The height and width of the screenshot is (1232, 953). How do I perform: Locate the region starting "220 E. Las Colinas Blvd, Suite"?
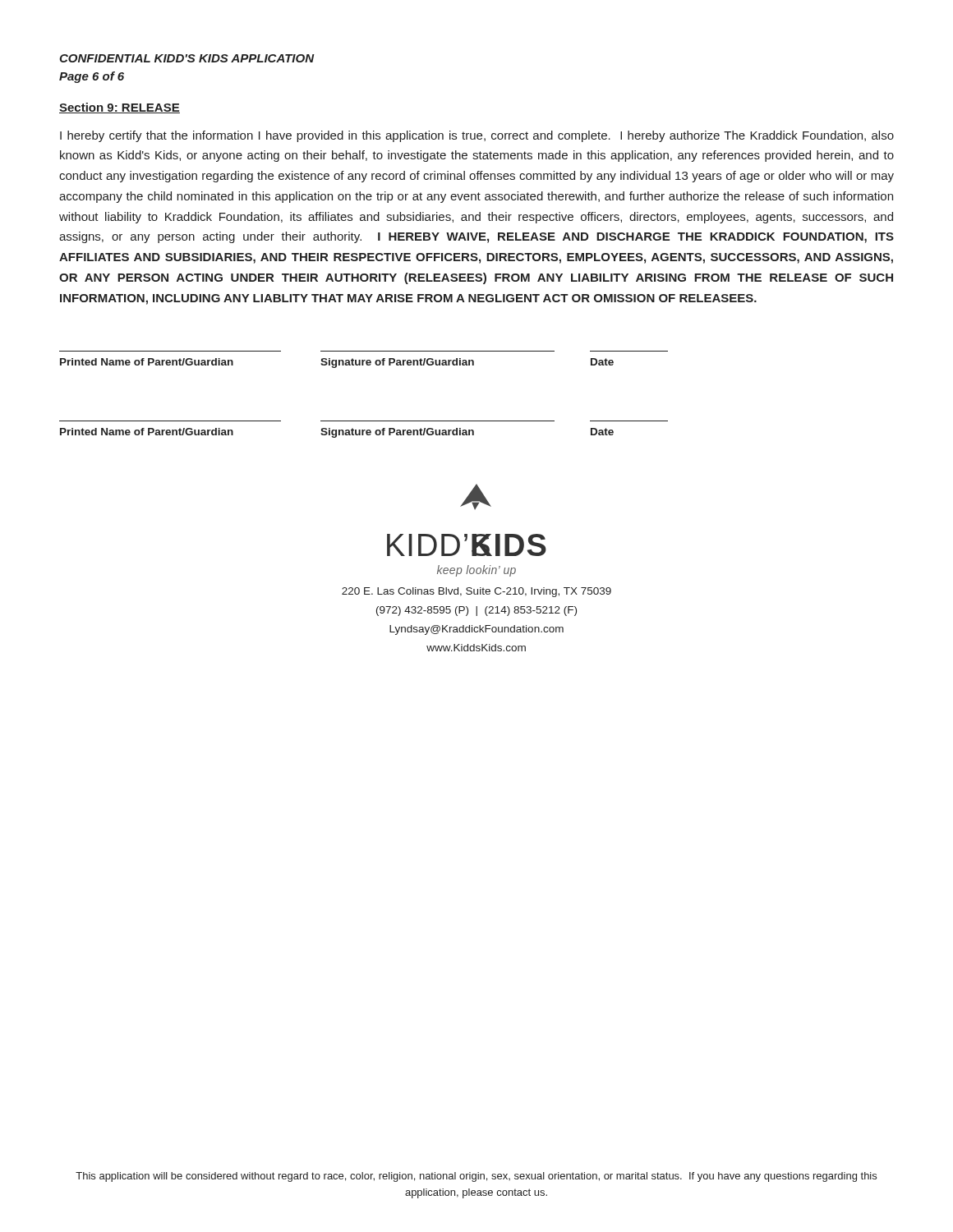click(476, 619)
